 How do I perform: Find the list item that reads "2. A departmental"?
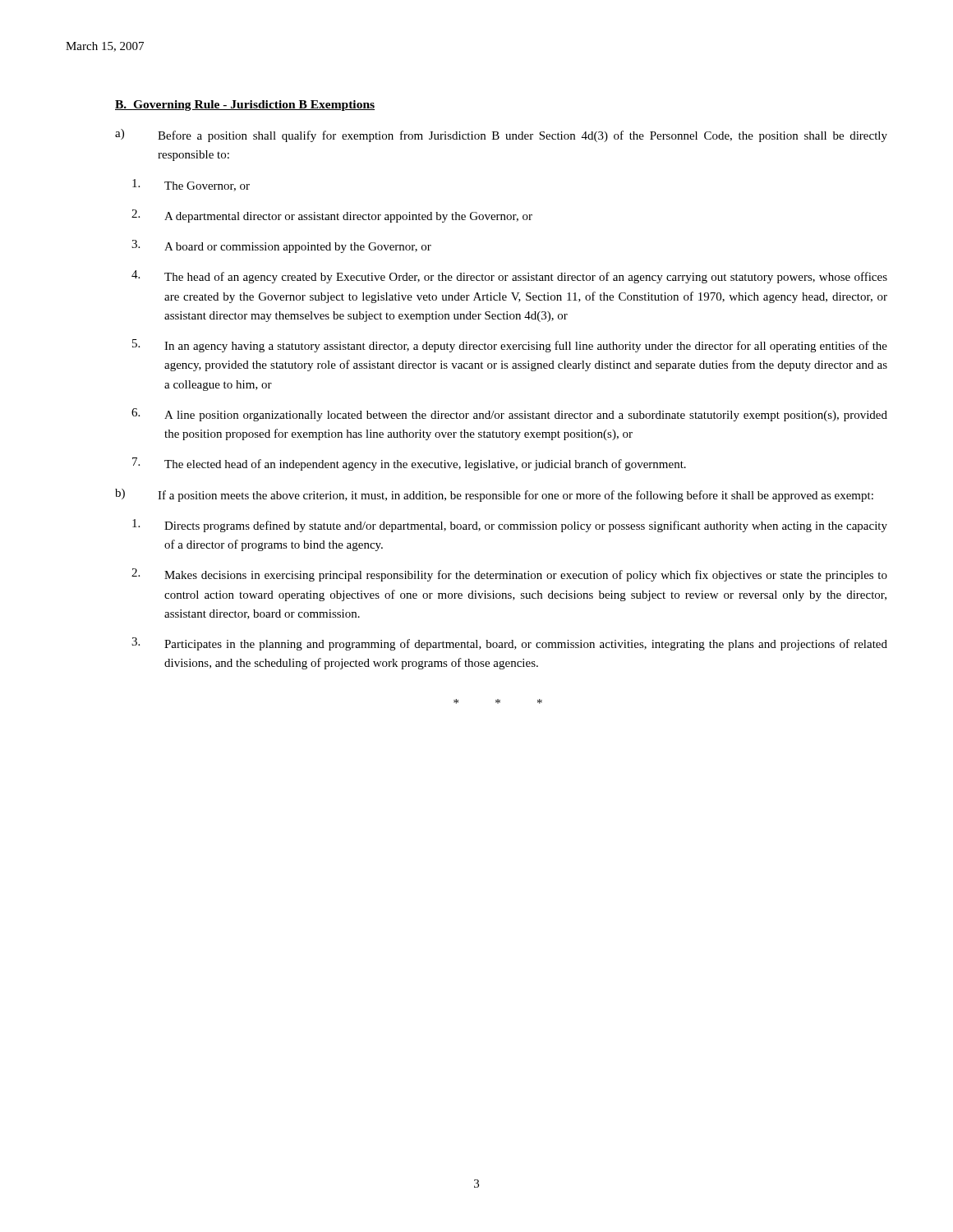(509, 216)
